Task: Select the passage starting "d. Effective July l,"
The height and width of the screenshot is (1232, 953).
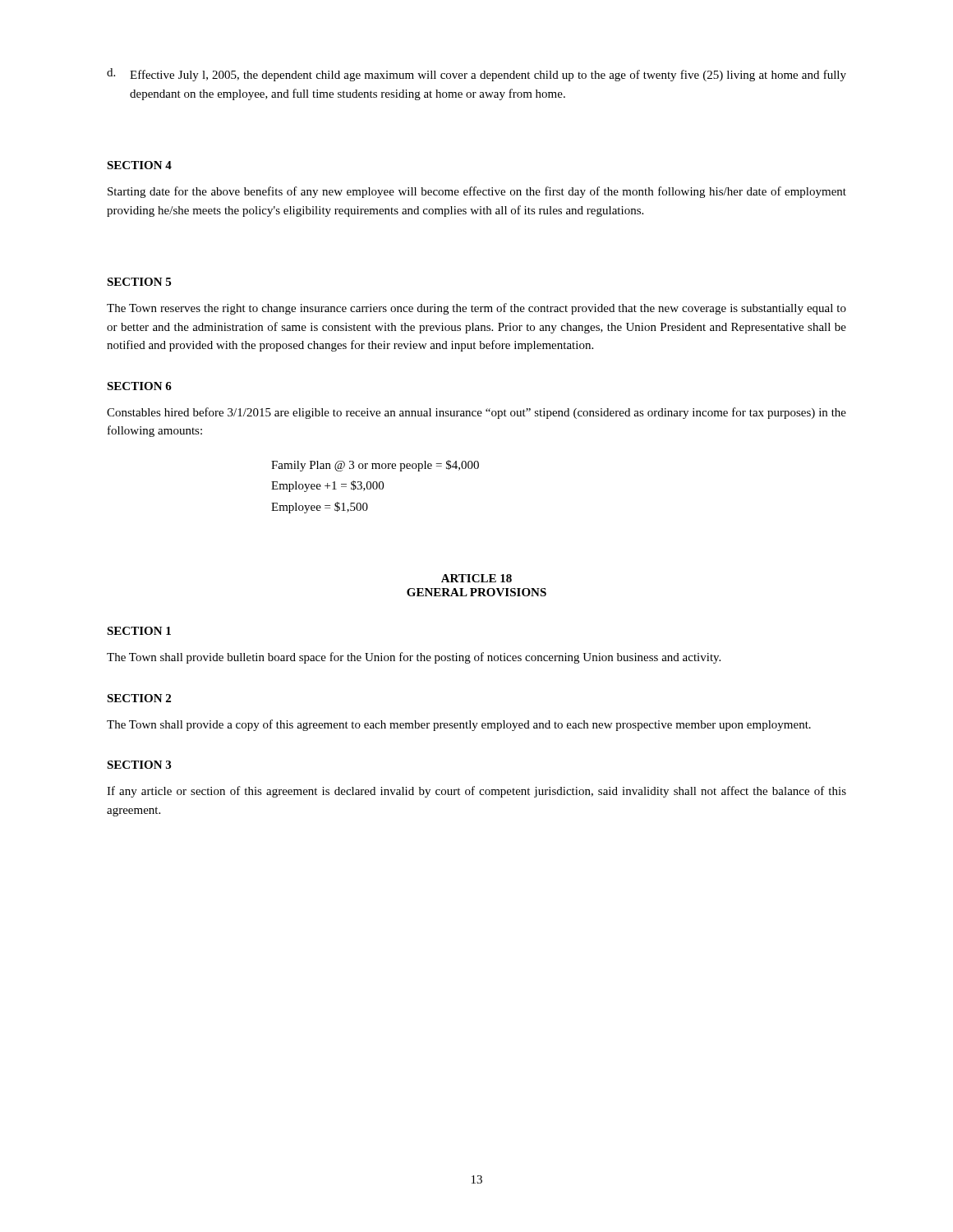Action: 476,84
